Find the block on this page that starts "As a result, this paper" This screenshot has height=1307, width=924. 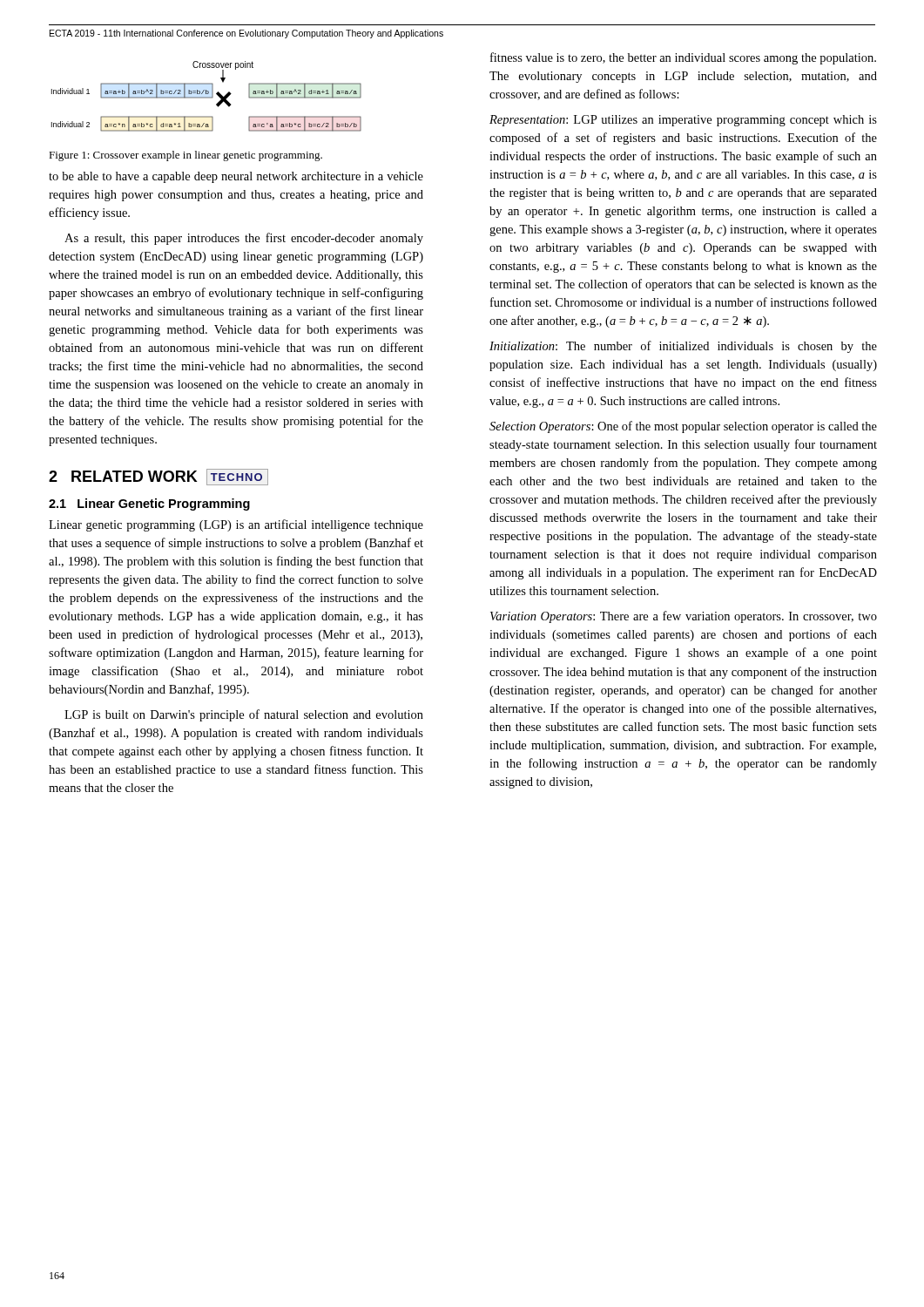236,339
